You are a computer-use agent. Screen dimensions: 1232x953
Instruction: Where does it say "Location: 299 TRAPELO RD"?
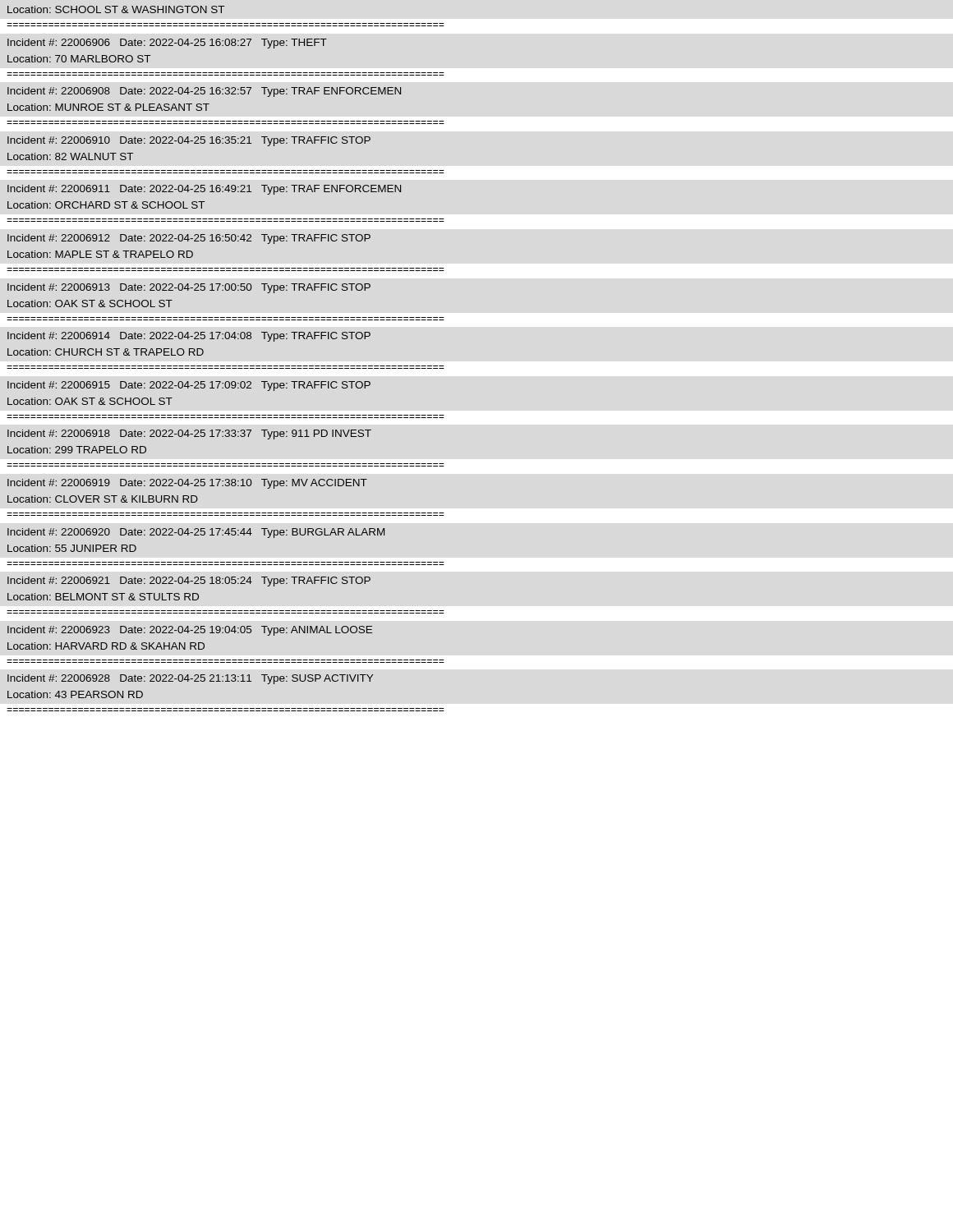77,450
